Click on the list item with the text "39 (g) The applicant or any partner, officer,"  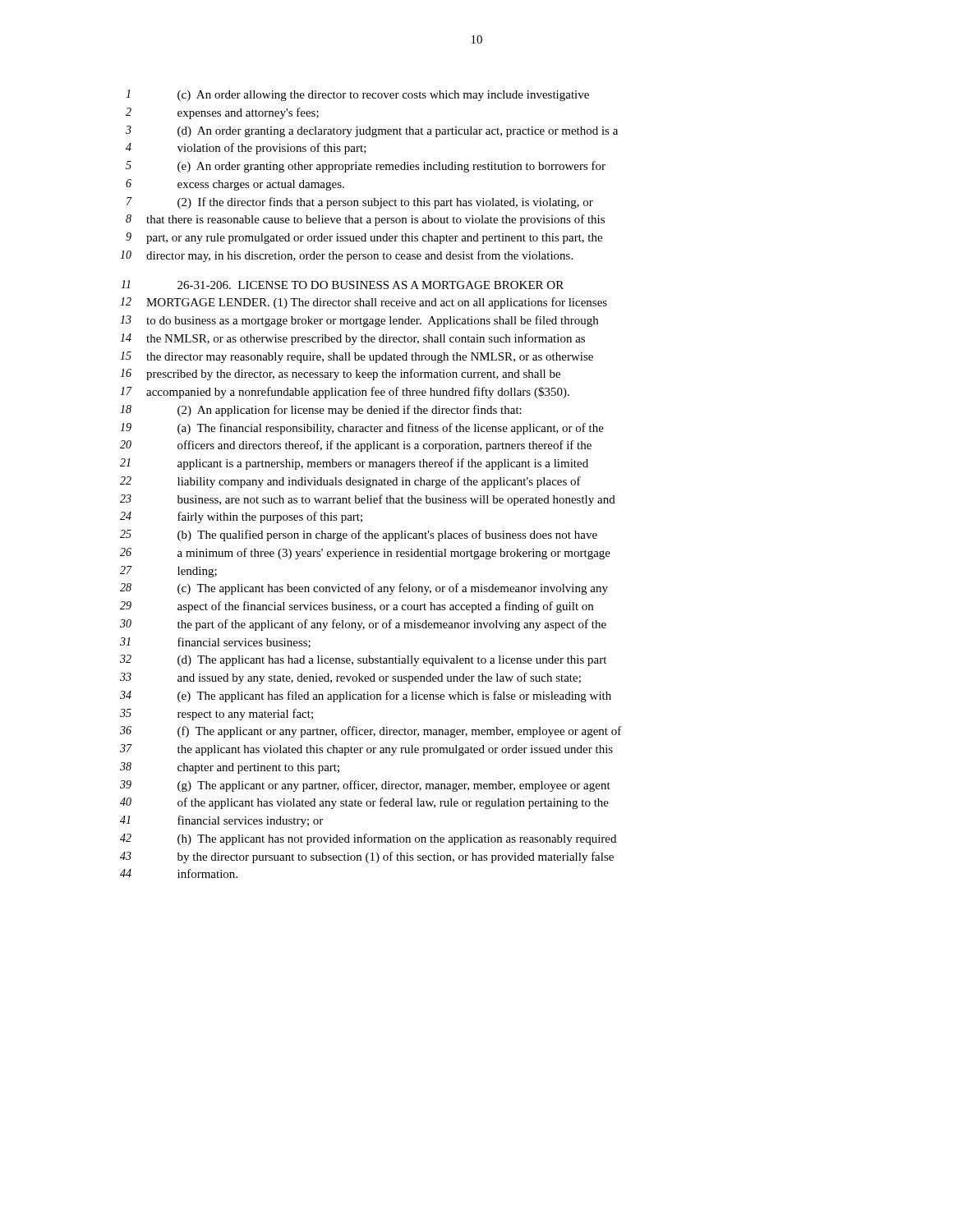tap(462, 803)
